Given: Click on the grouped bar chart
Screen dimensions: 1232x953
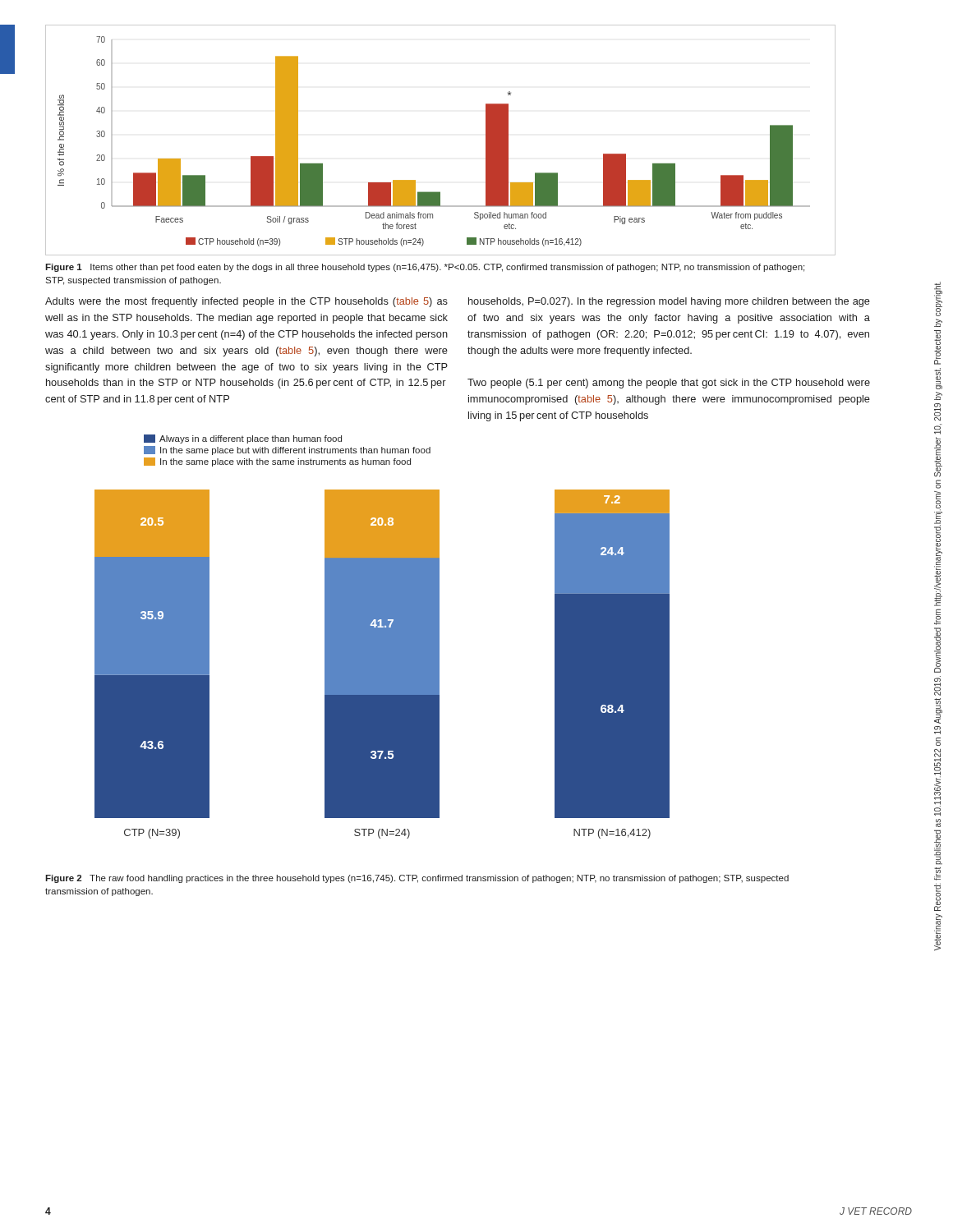Looking at the screenshot, I should pos(440,140).
